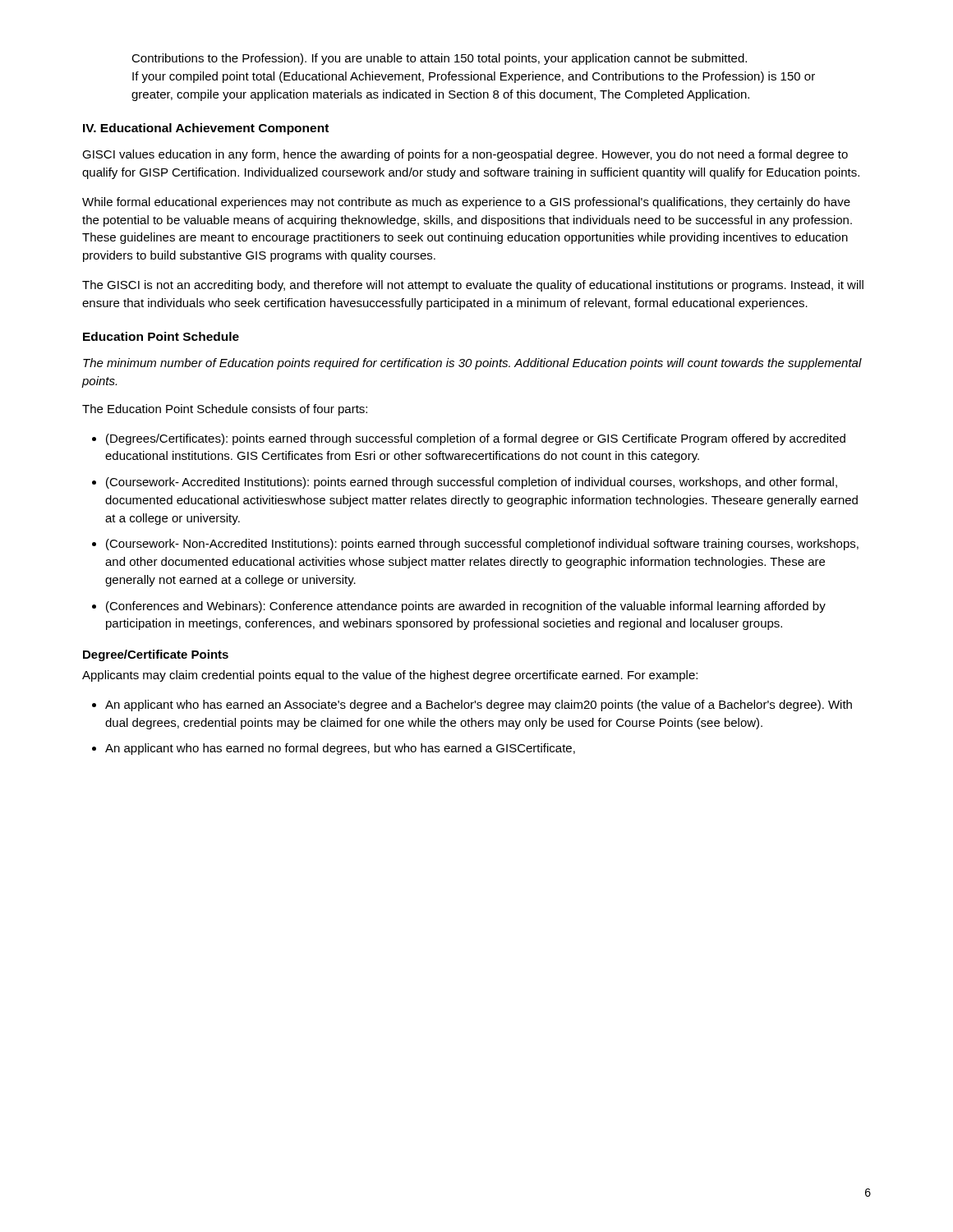The image size is (953, 1232).
Task: Point to "IV. Educational Achievement Component"
Action: tap(206, 128)
